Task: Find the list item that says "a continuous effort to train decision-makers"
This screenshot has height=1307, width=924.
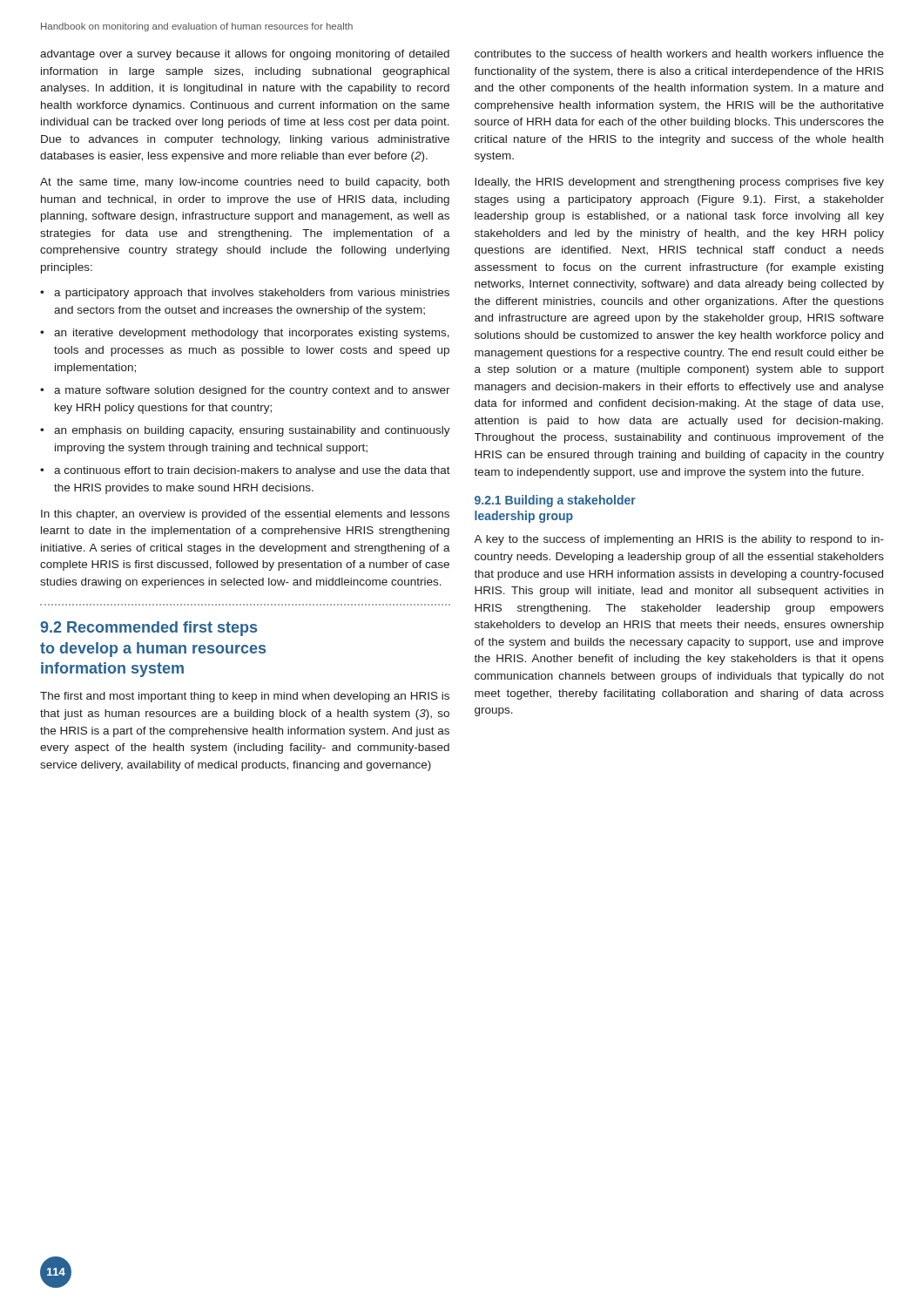Action: tap(252, 479)
